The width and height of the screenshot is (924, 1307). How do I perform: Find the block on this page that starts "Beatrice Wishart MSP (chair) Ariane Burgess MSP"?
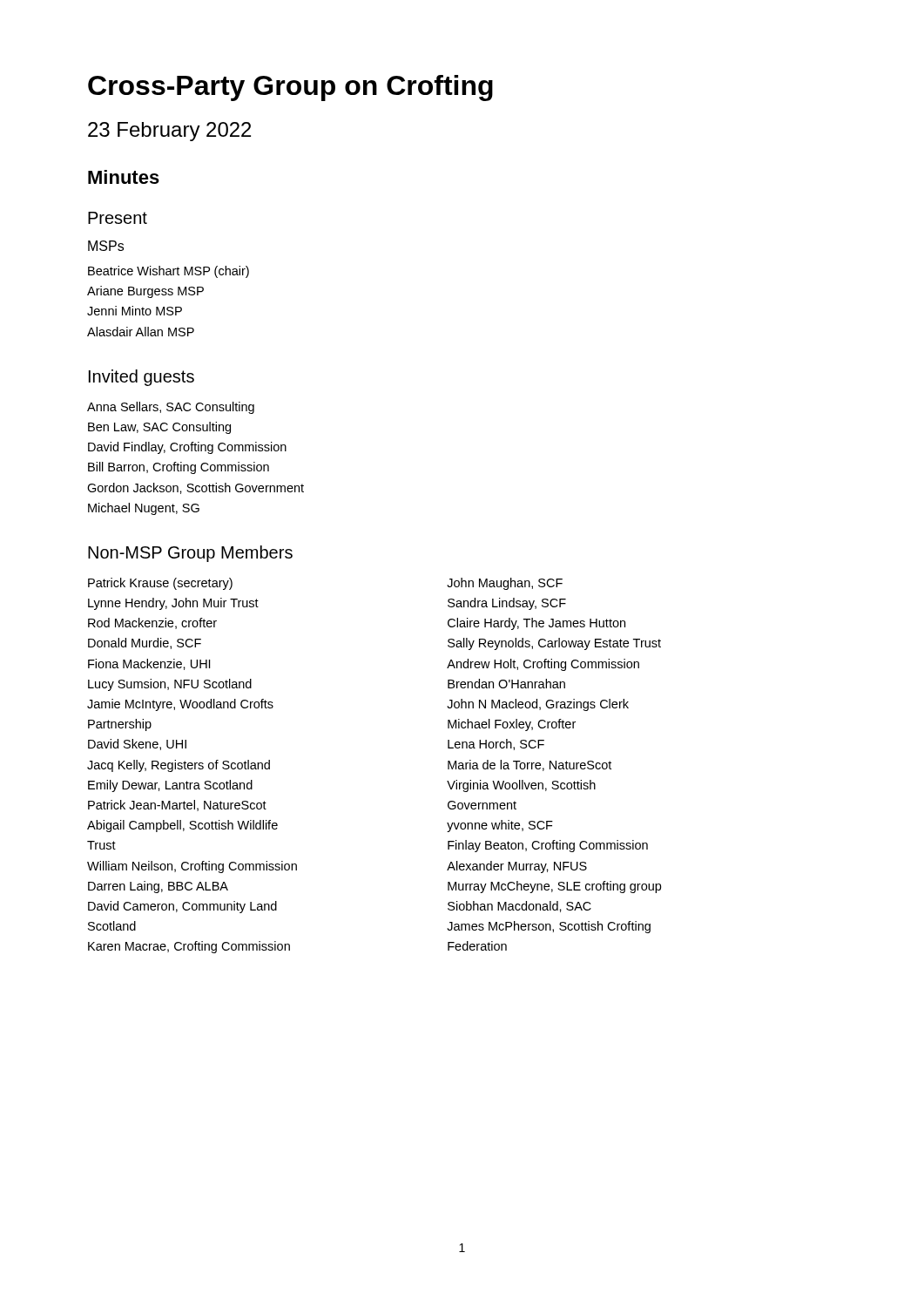(x=169, y=272)
